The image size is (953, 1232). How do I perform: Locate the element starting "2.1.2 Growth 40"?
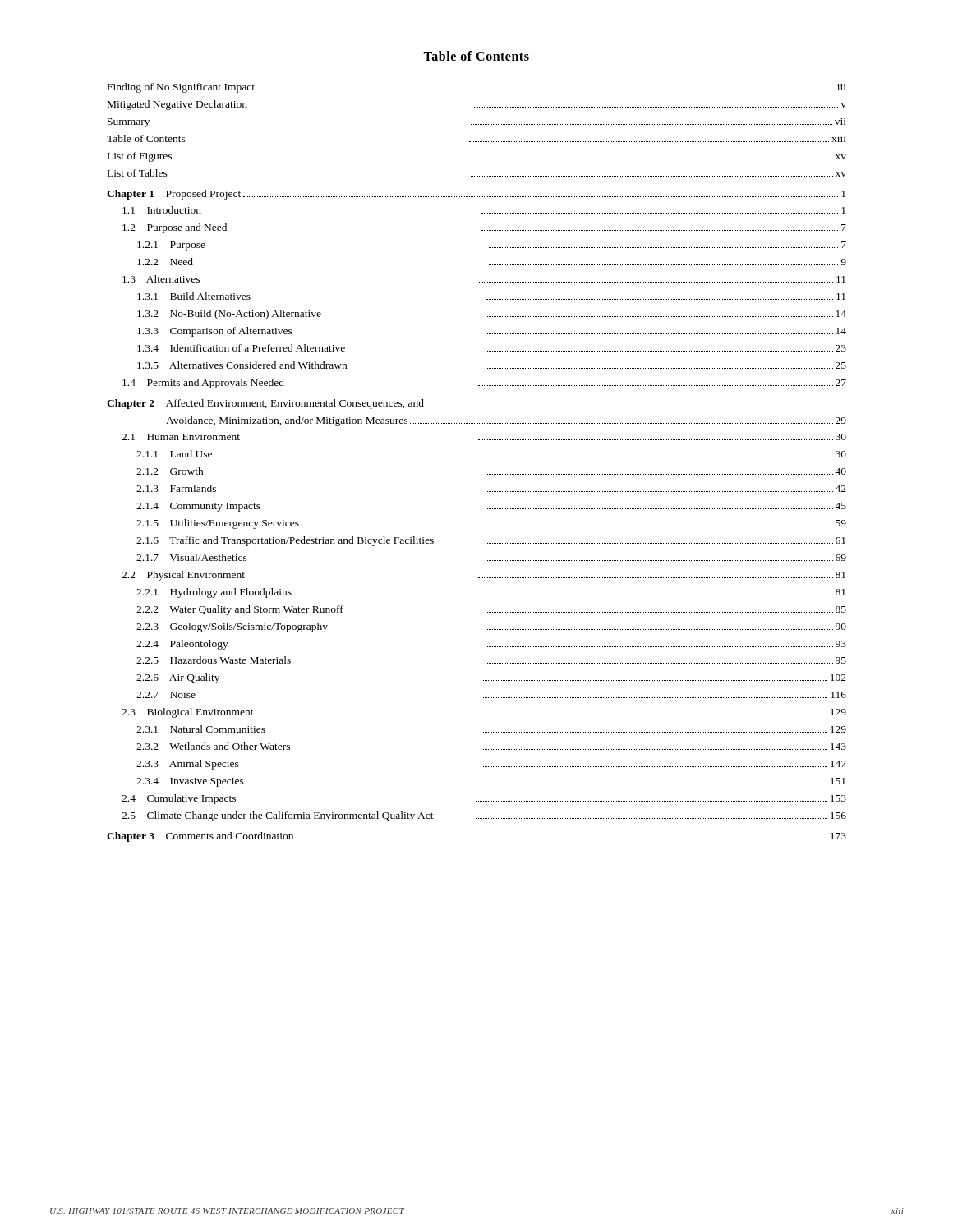coord(491,472)
